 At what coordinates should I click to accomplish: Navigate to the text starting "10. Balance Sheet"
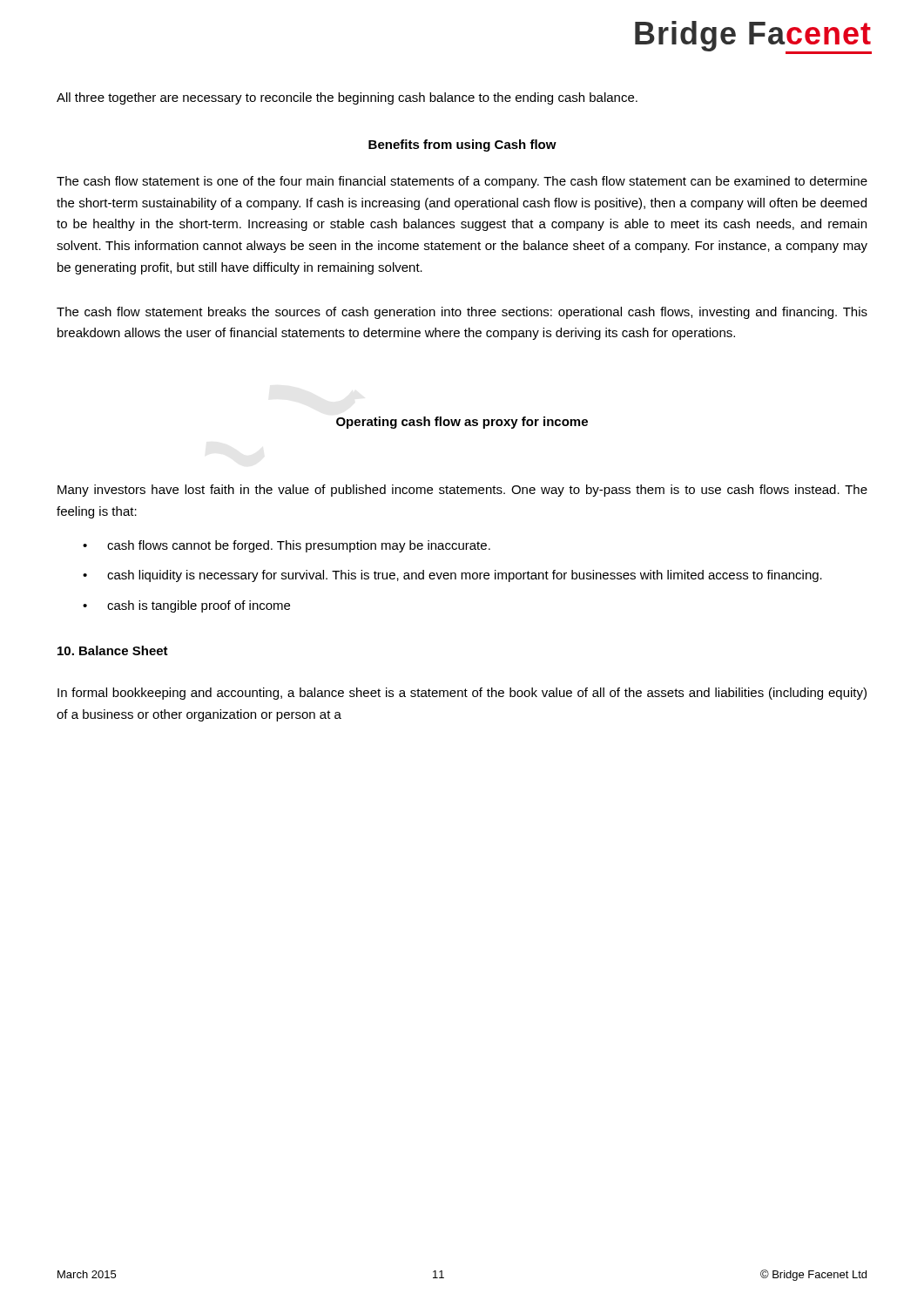point(112,650)
